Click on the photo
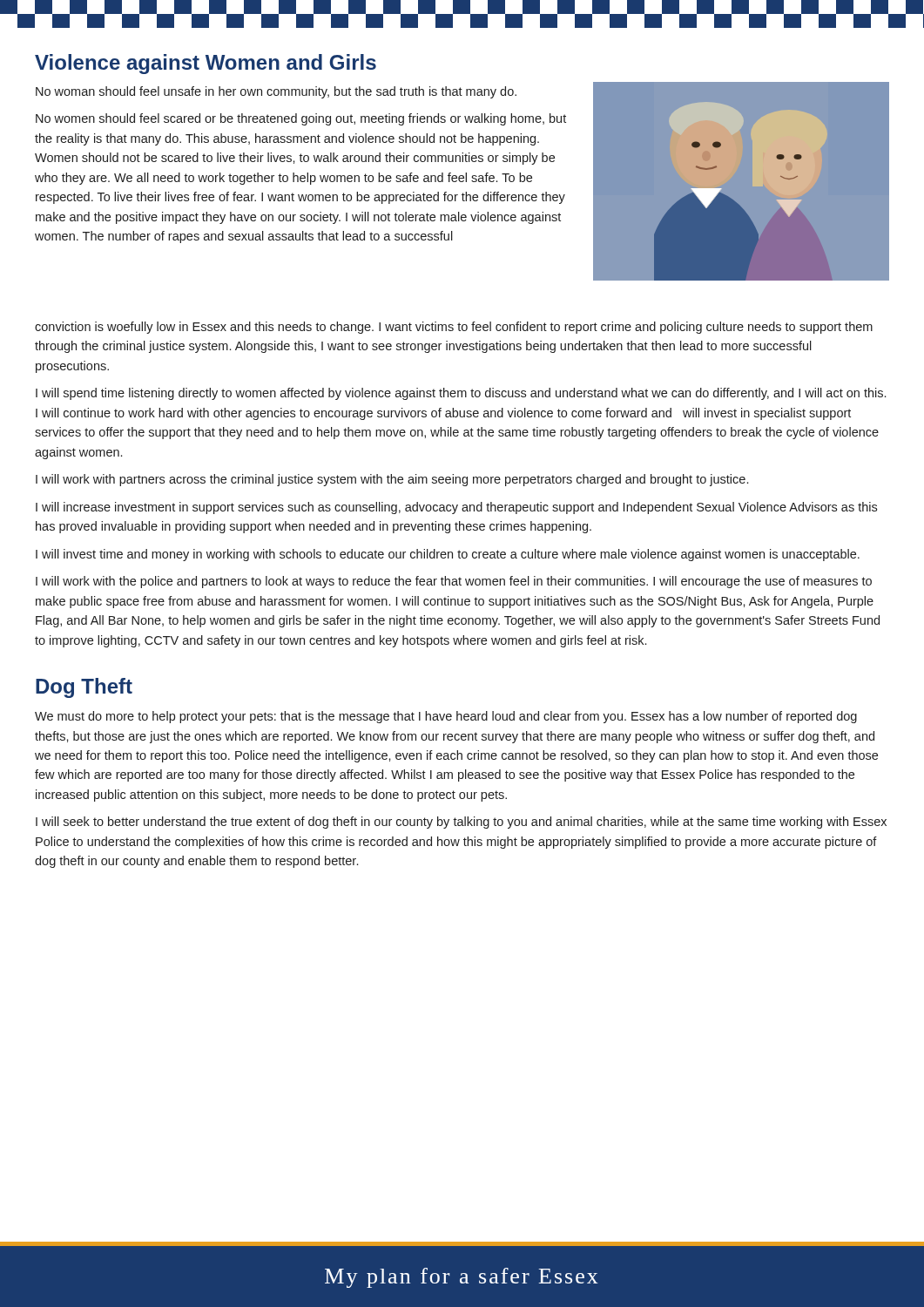 (741, 183)
